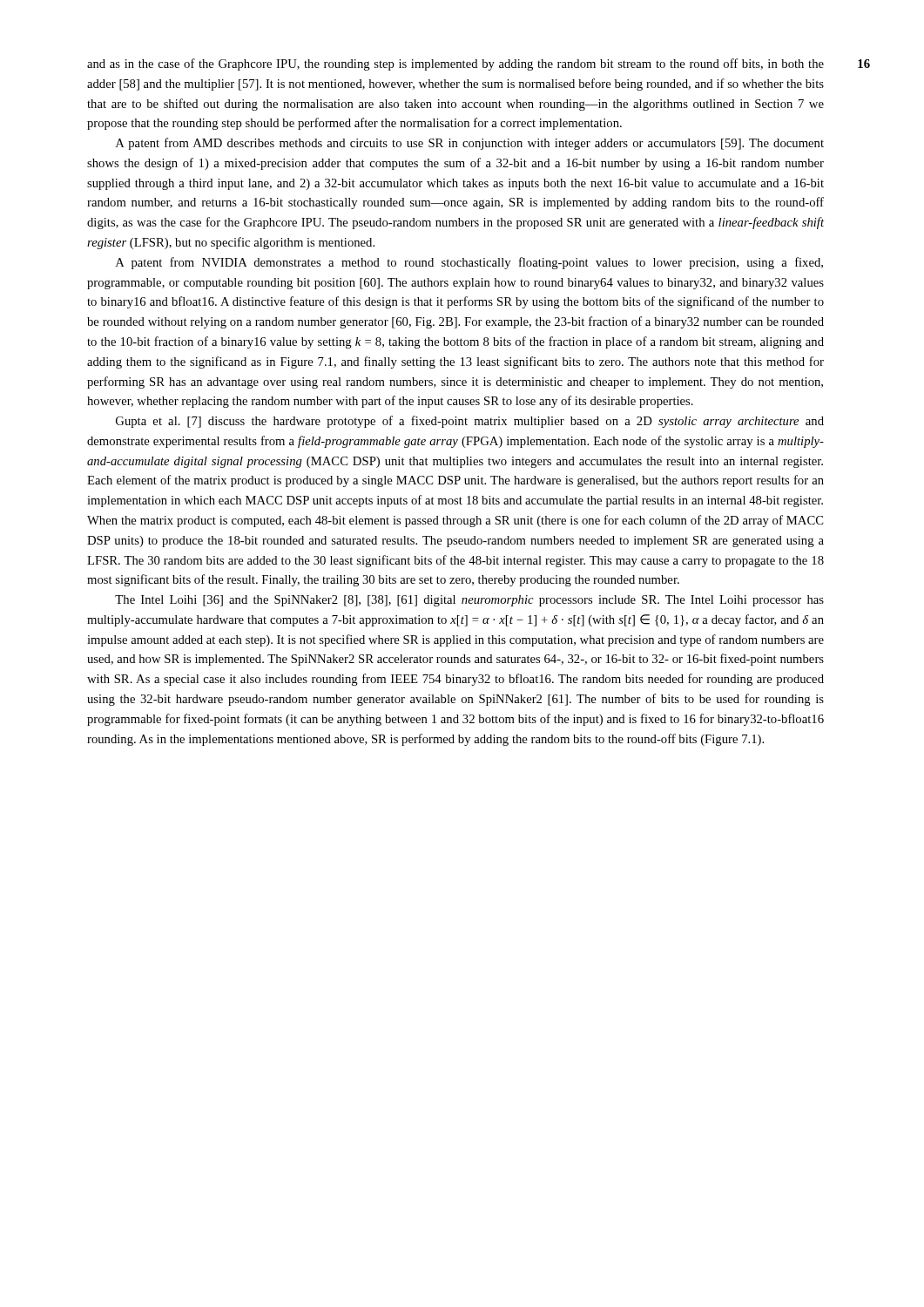Point to the block starting "and as in the case of the Graphcore"
Viewport: 924px width, 1307px height.
[455, 94]
